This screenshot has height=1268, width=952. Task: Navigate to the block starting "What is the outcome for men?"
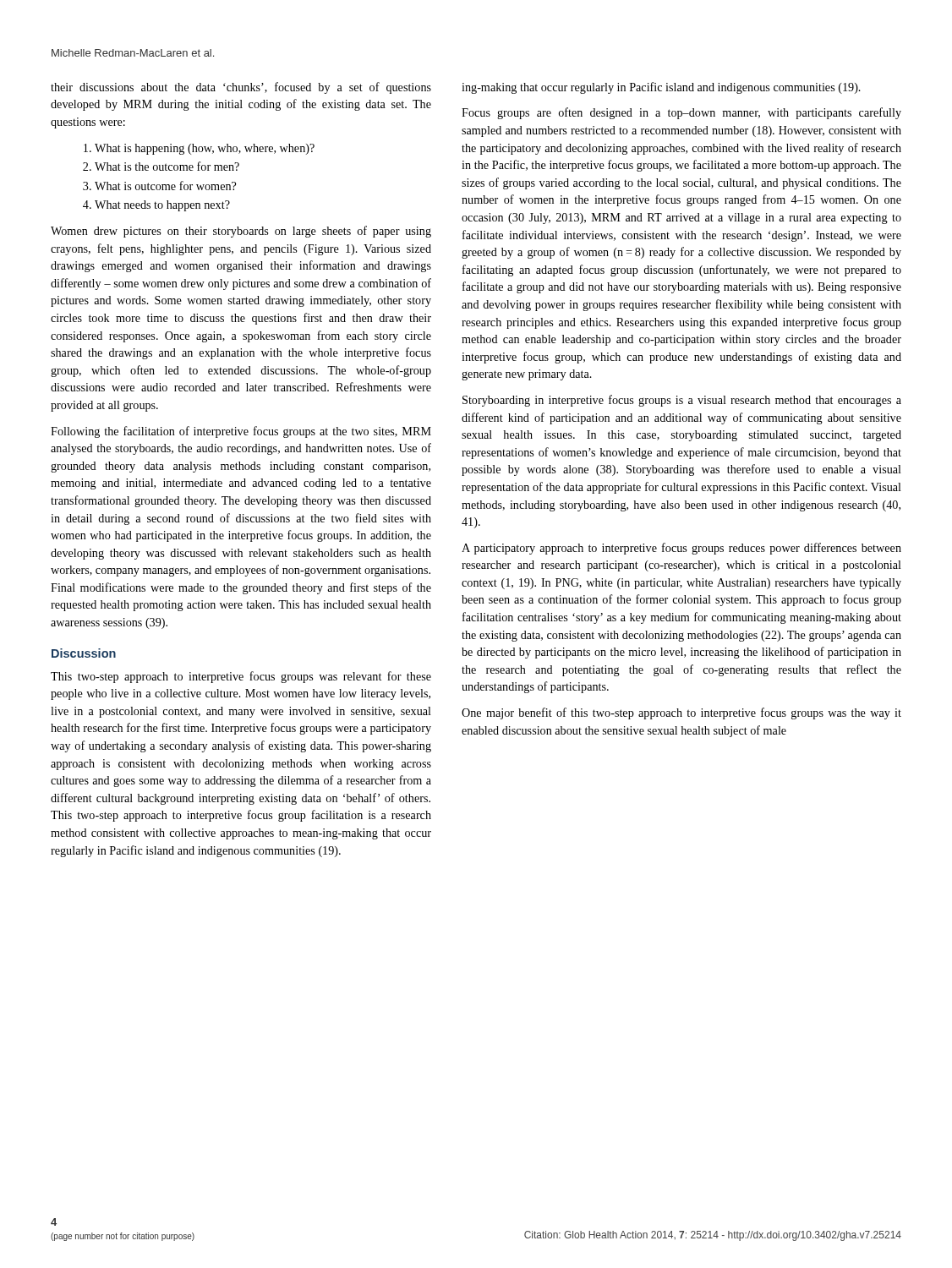click(x=167, y=167)
